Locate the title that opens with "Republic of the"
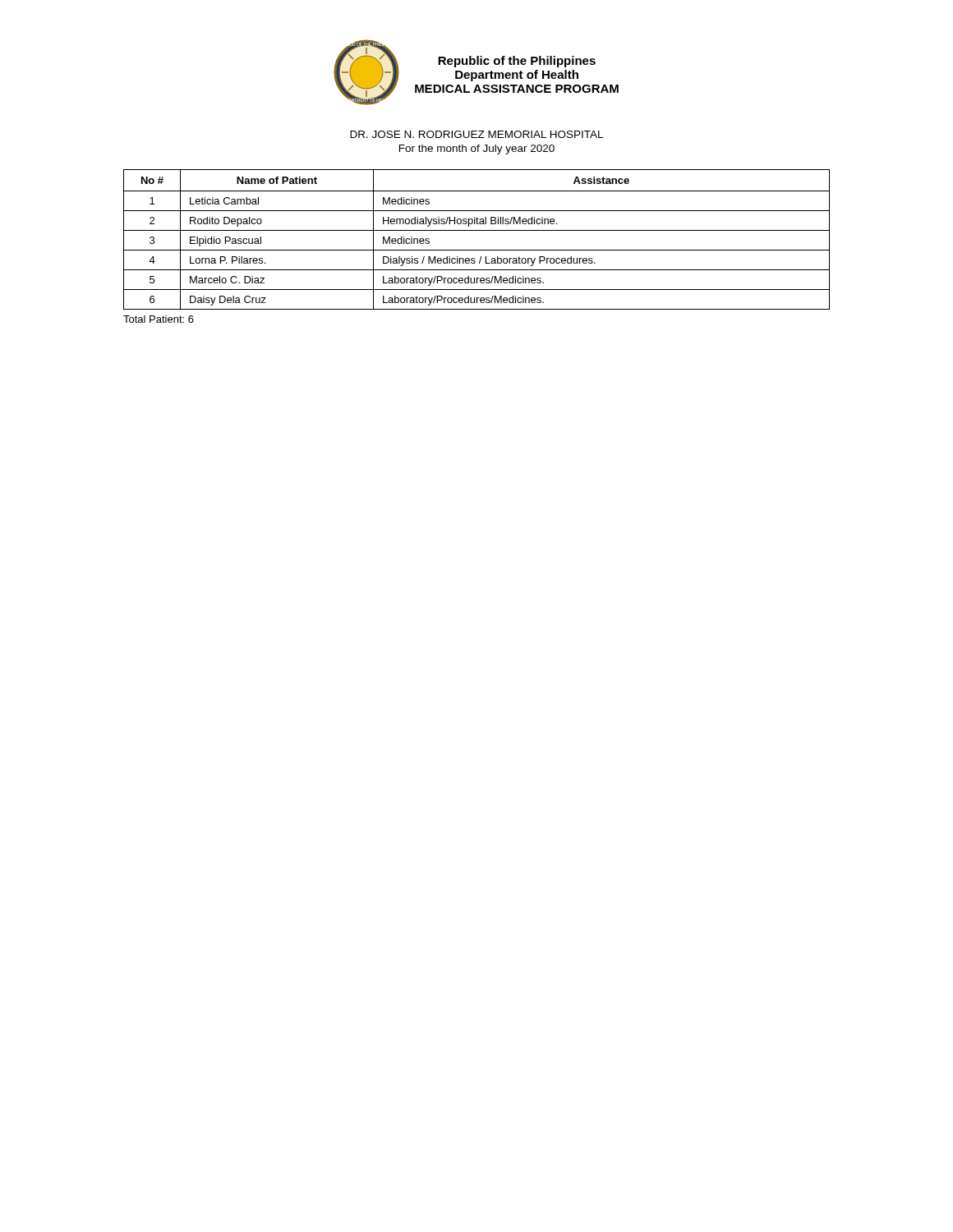 point(517,74)
